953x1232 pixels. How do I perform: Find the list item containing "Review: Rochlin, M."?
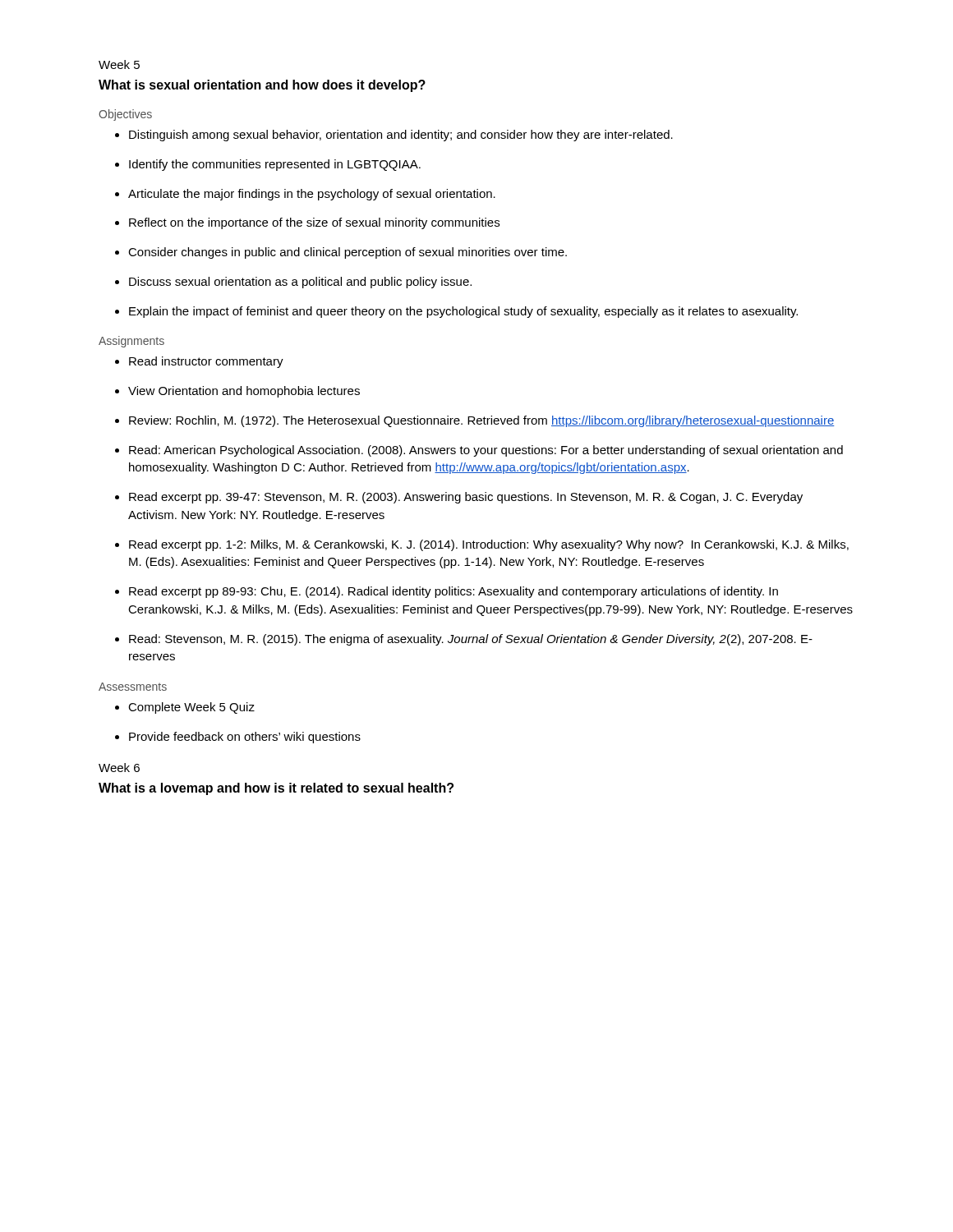(x=476, y=420)
